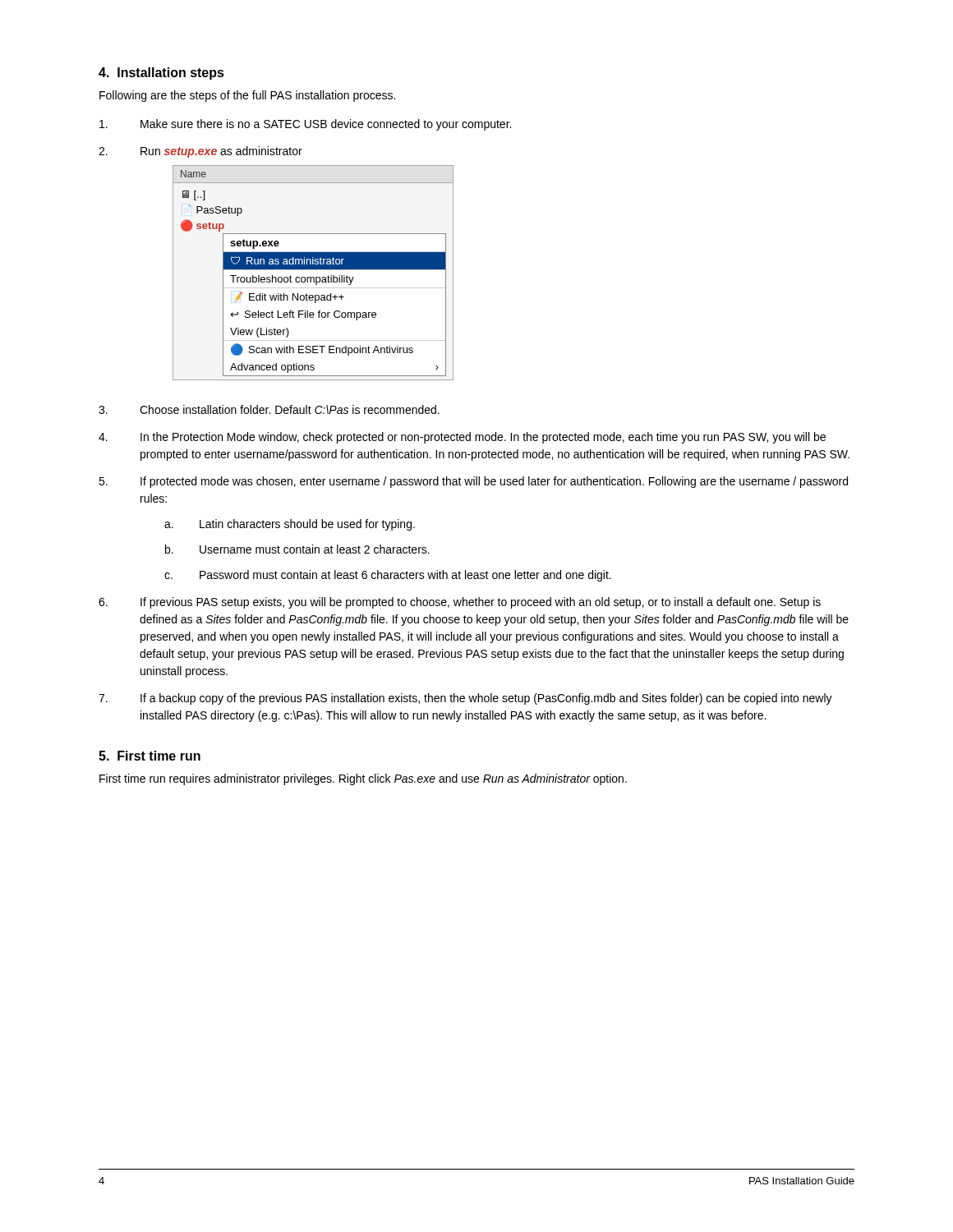Locate the list item containing "5. If protected mode"
The width and height of the screenshot is (953, 1232).
(476, 490)
